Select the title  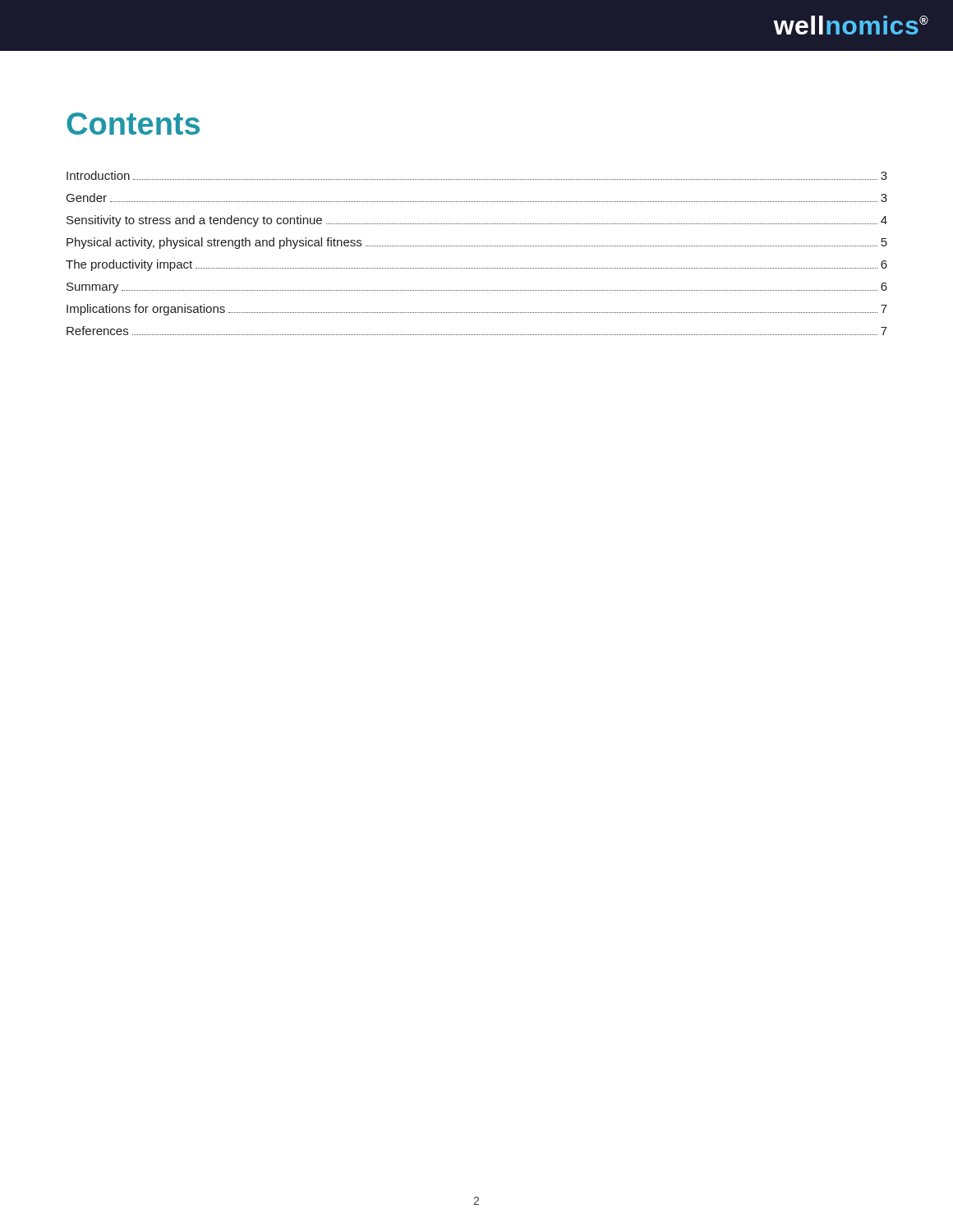133,124
